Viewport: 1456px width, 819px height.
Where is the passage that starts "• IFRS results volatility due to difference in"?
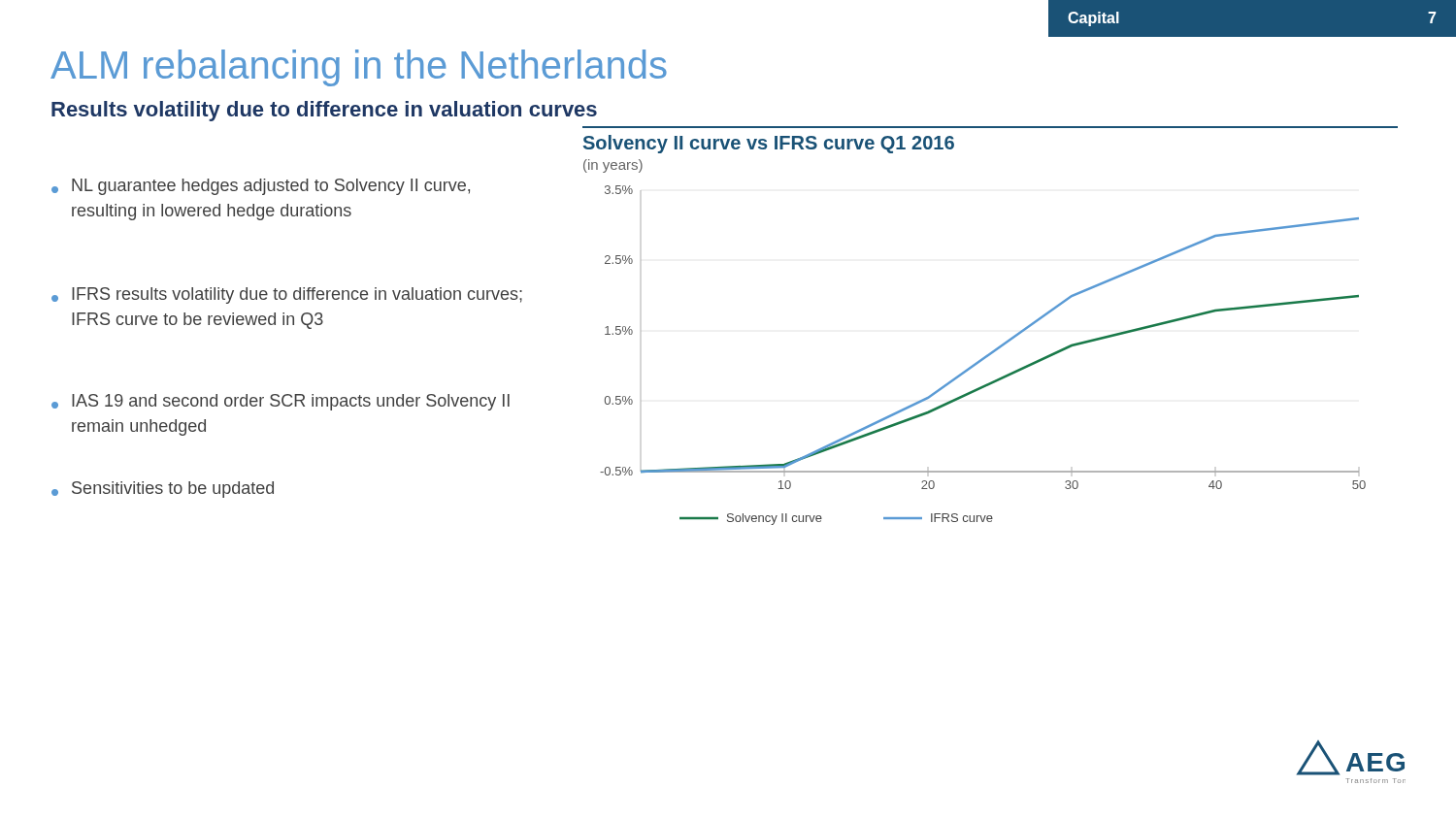(x=288, y=307)
